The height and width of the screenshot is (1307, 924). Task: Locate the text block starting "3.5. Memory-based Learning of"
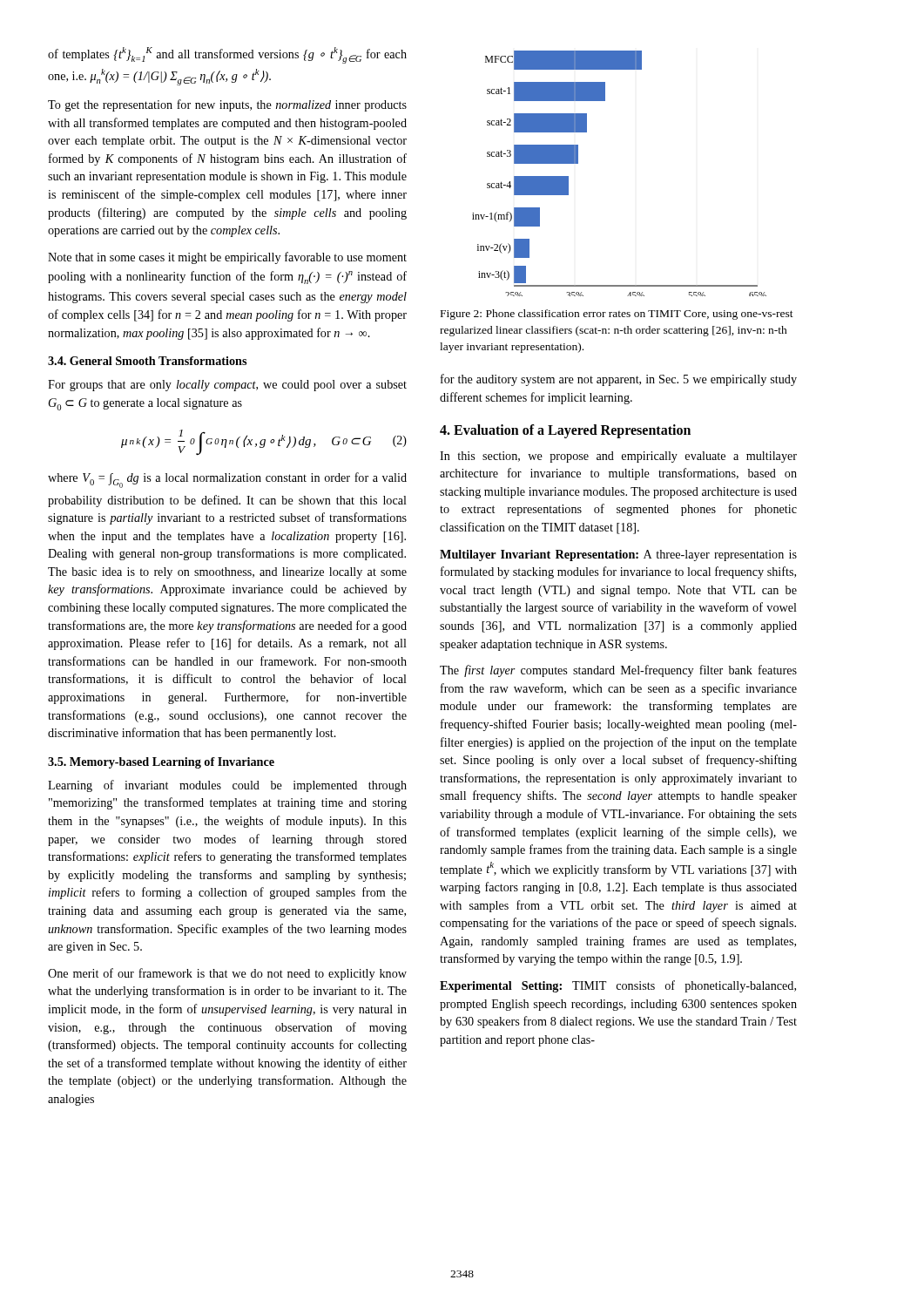(161, 761)
